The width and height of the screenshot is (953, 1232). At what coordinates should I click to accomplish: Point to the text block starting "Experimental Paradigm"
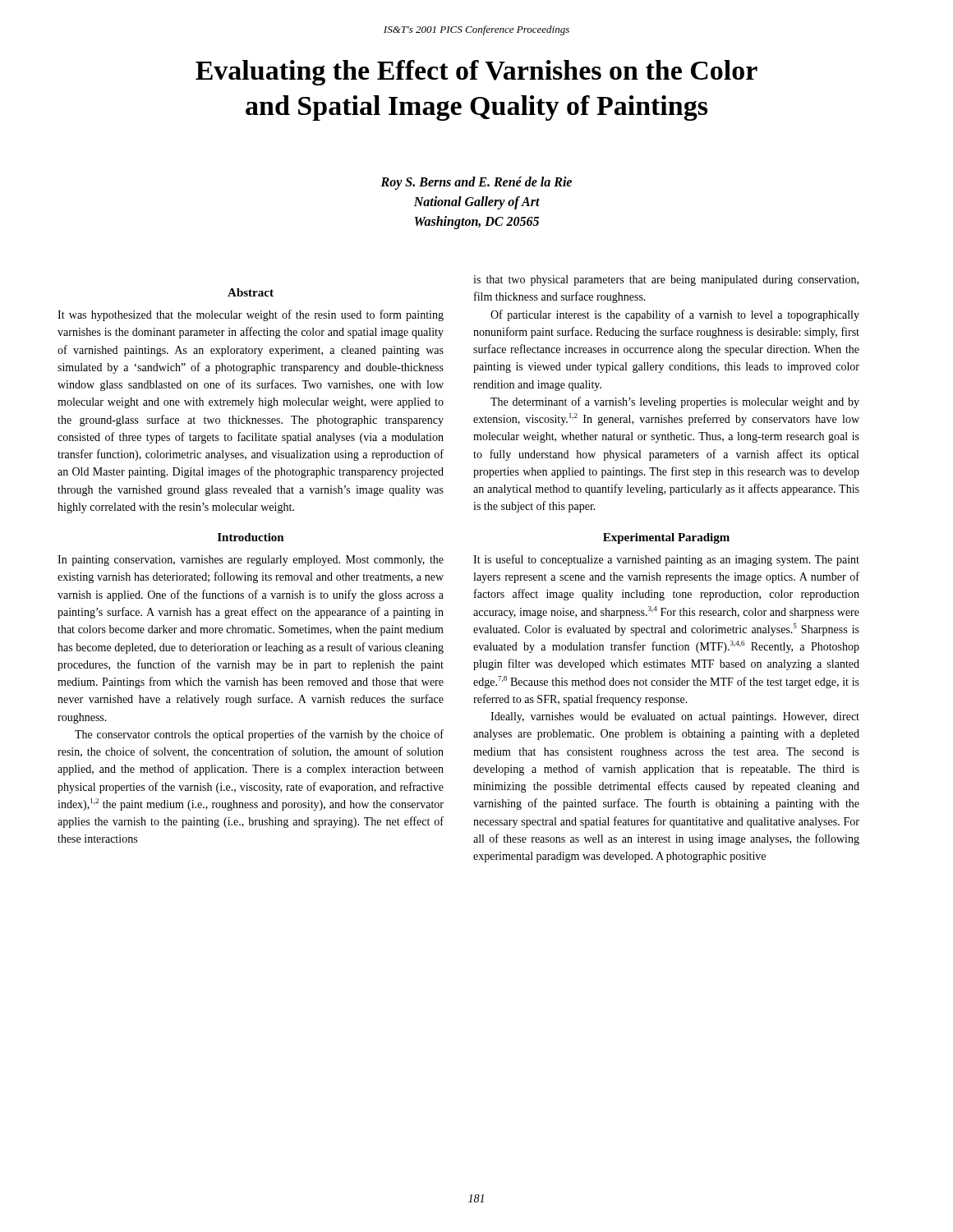click(x=666, y=537)
